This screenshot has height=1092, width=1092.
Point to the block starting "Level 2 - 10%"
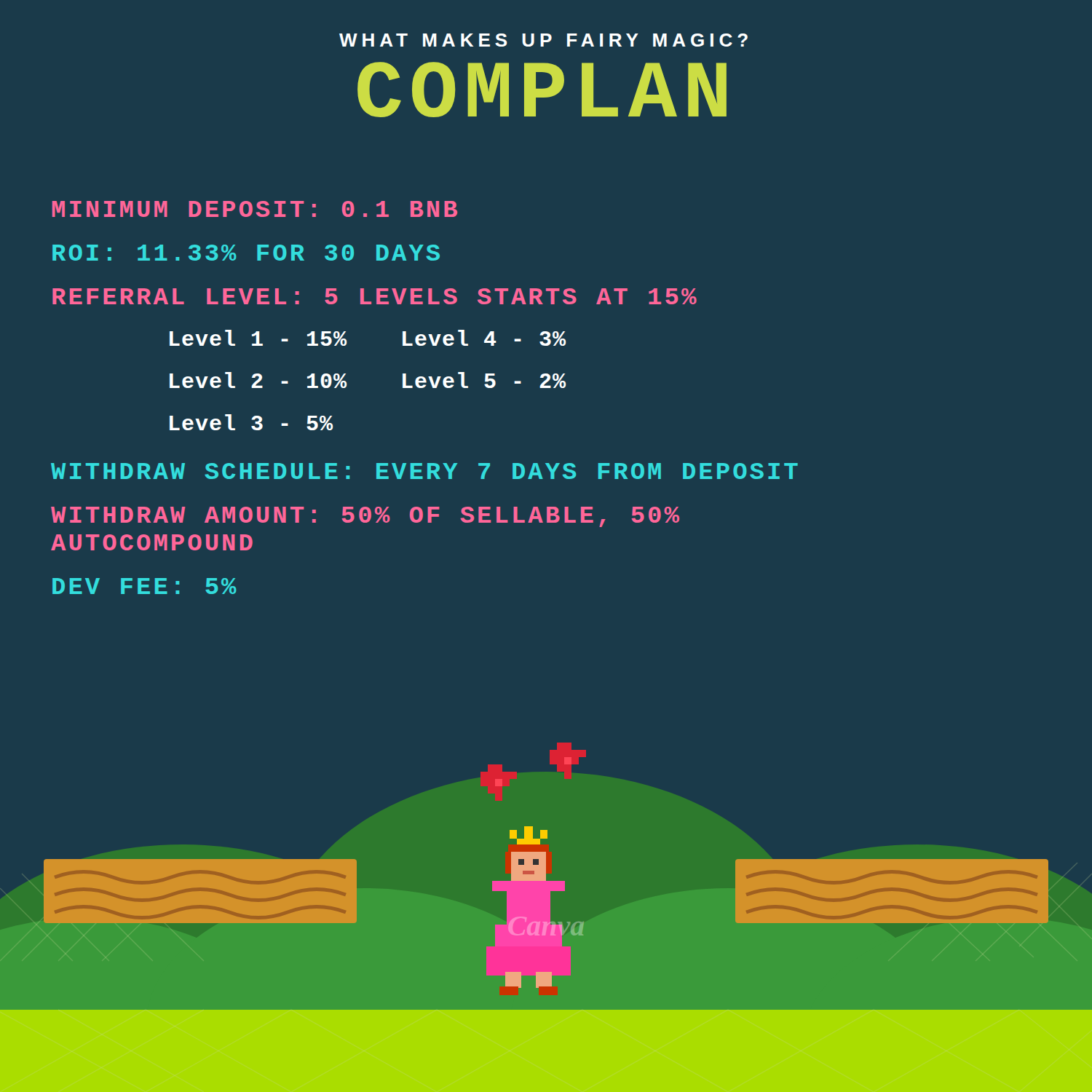tap(257, 382)
